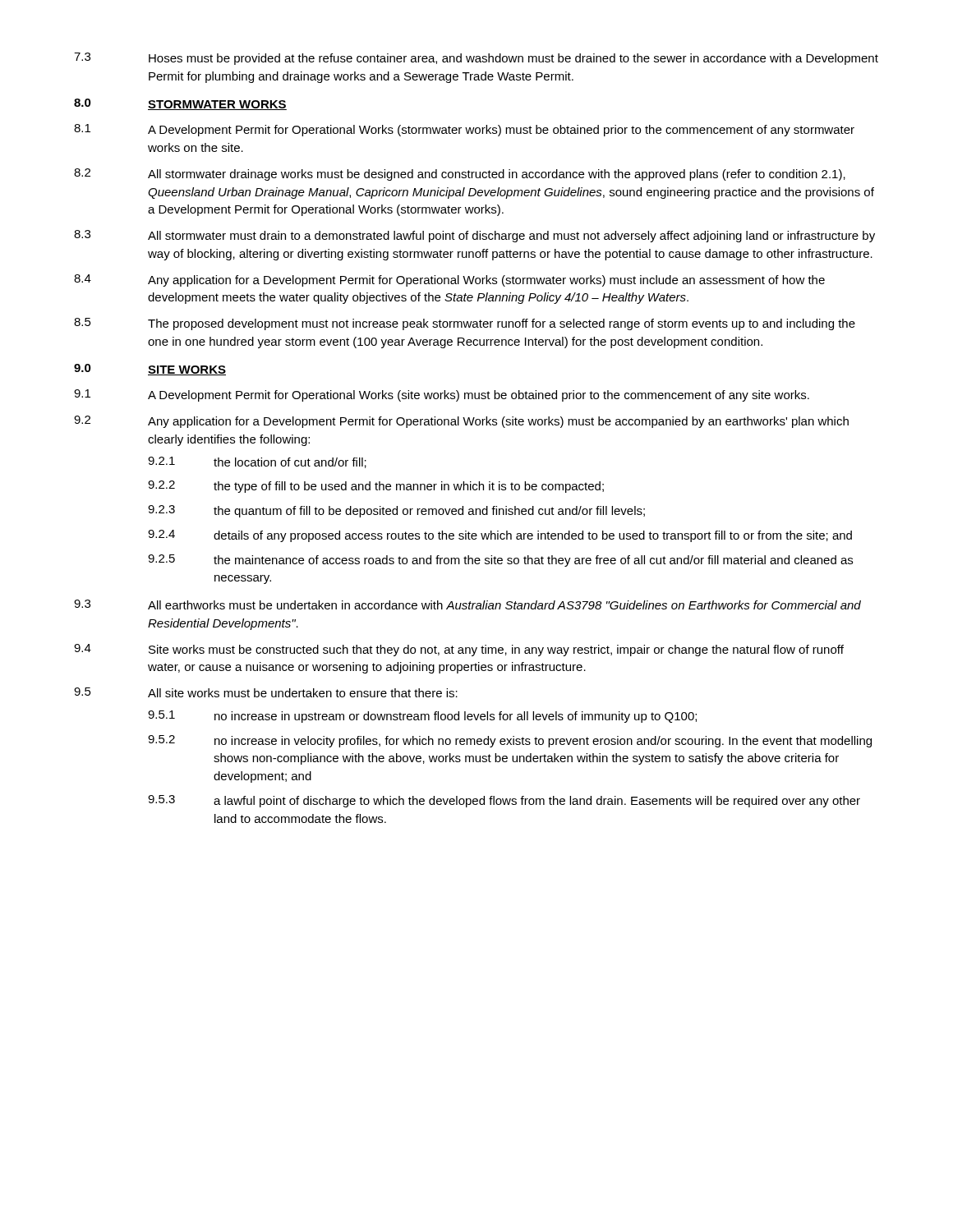
Task: Click on the text block starting "7.3 Hoses must be provided at the"
Action: click(x=476, y=67)
